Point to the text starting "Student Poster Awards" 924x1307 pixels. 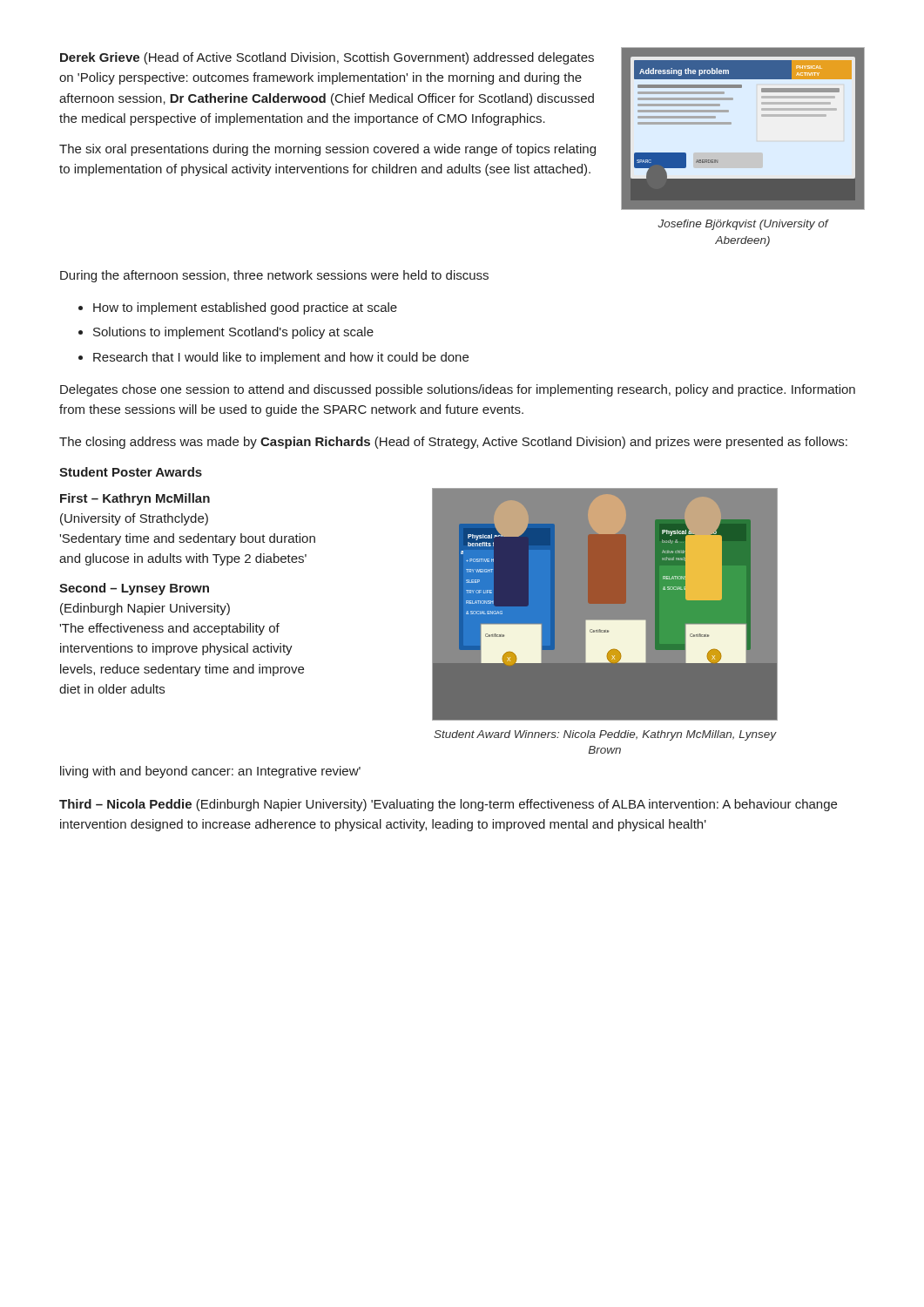coord(131,471)
